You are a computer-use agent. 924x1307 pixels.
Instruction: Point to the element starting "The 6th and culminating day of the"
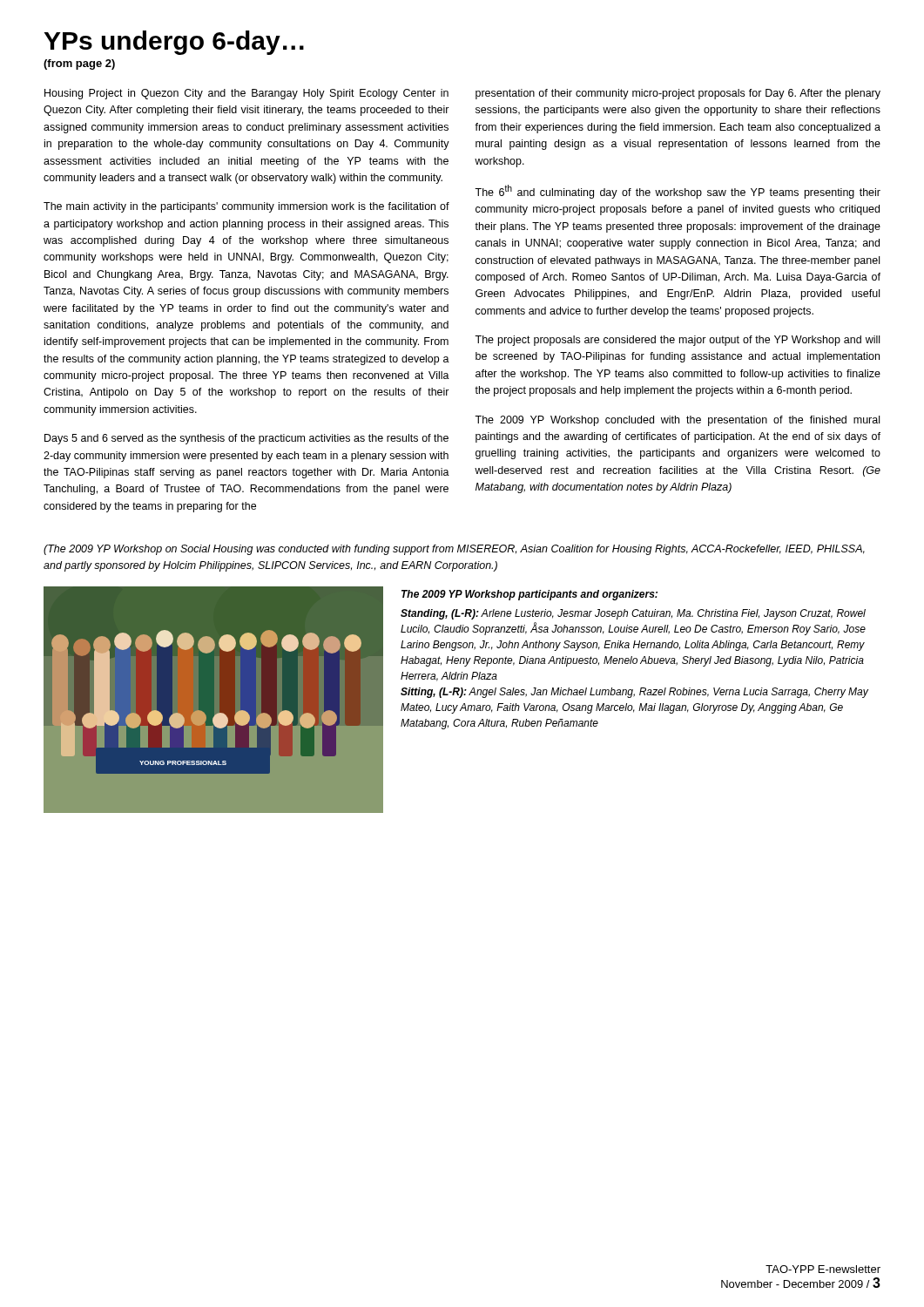pos(678,251)
